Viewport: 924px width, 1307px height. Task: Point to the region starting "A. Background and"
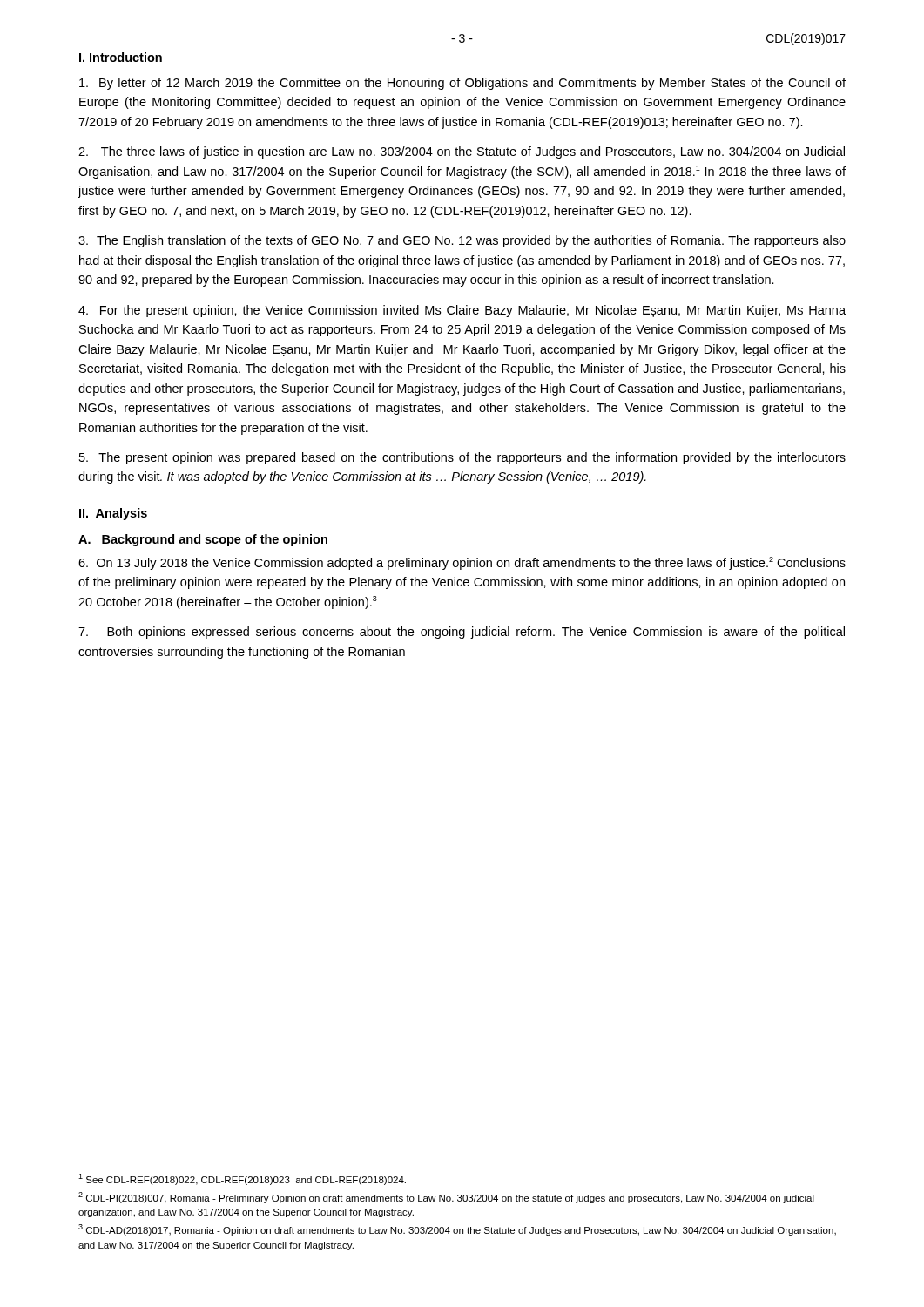pos(203,539)
